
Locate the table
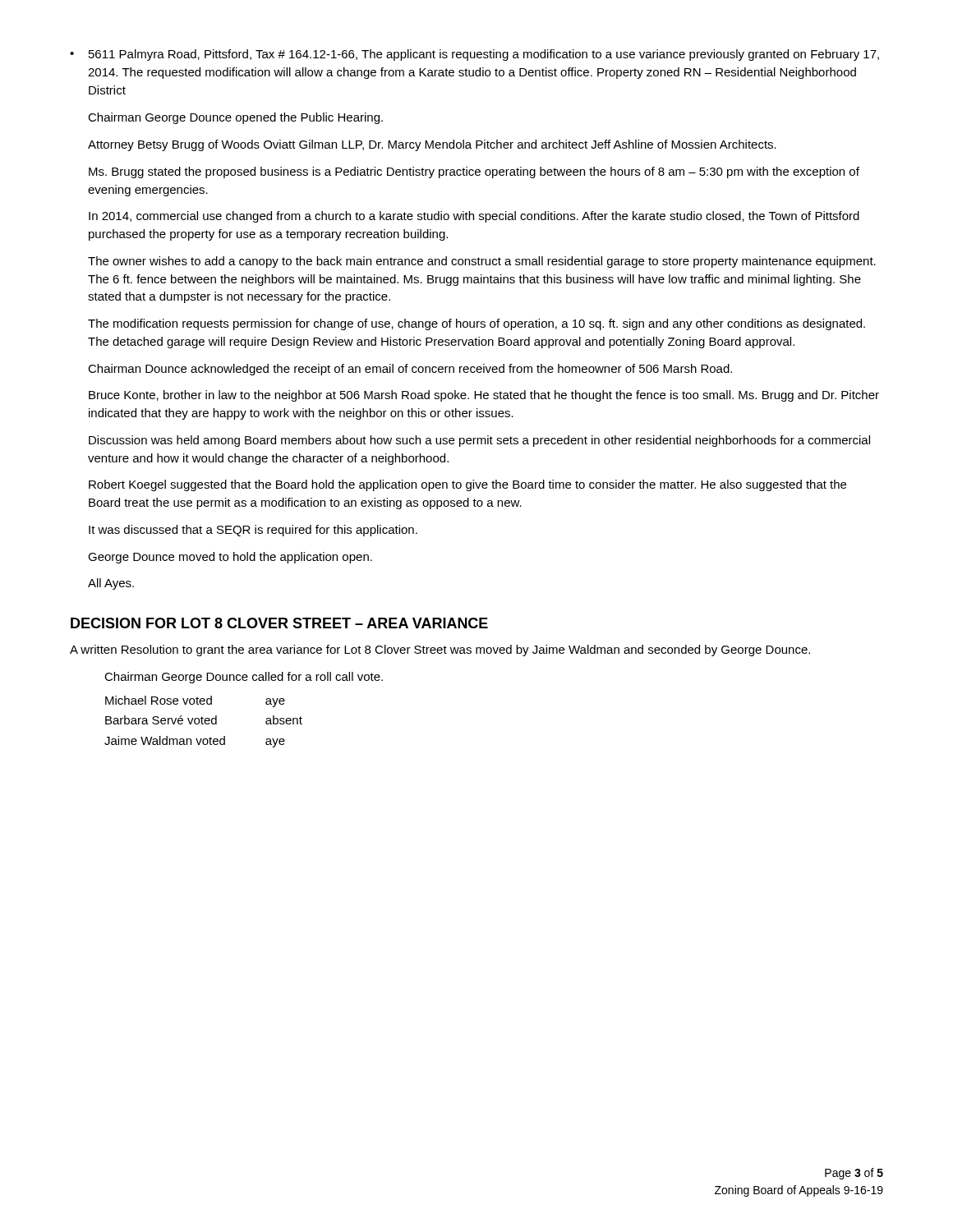point(476,720)
